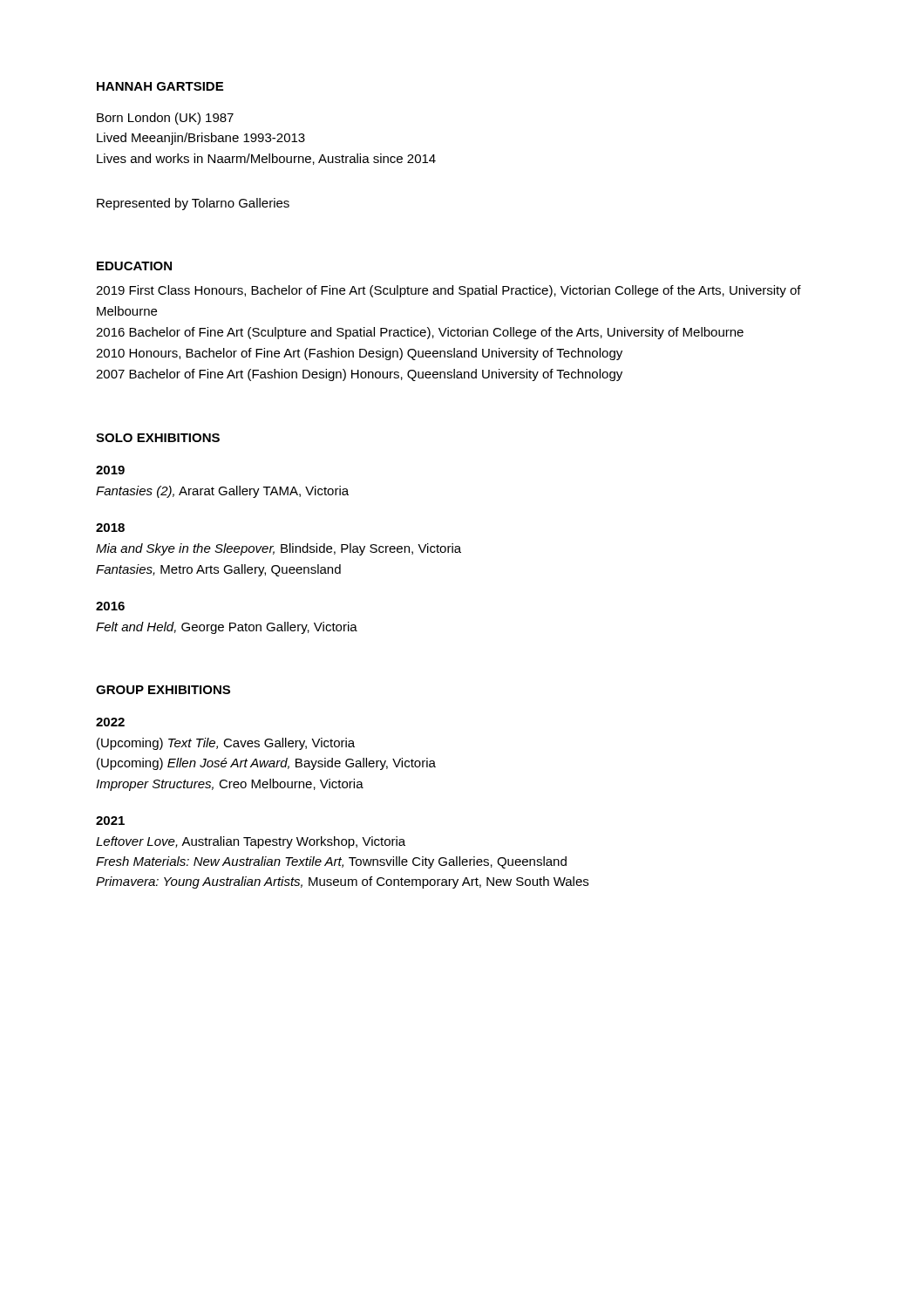924x1308 pixels.
Task: Locate the text block that reads "(Upcoming) Text Tile, Caves Gallery, Victoria (Upcoming)"
Action: coord(266,763)
